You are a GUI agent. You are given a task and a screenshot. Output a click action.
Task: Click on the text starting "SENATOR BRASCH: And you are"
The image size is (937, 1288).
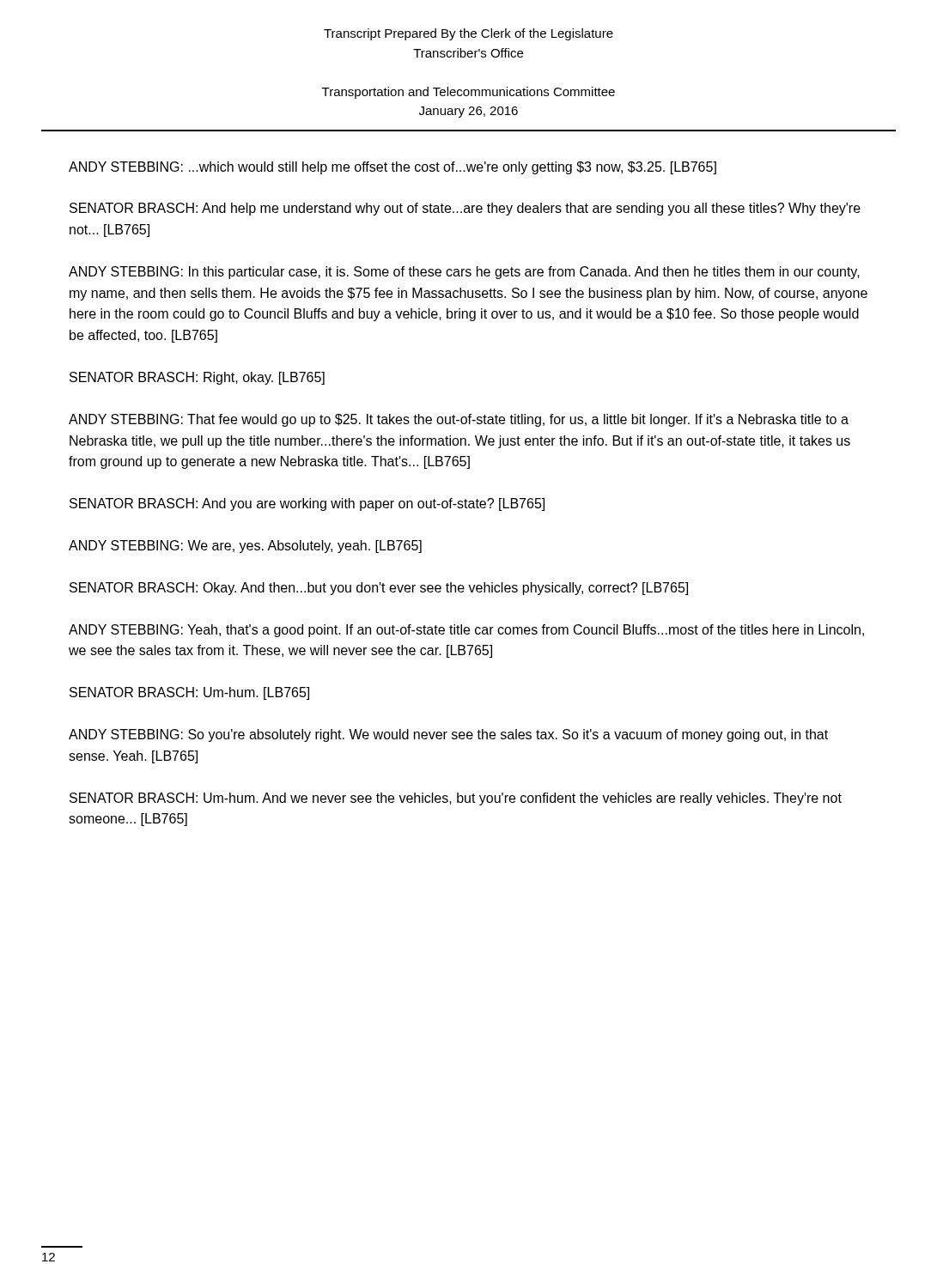(307, 504)
